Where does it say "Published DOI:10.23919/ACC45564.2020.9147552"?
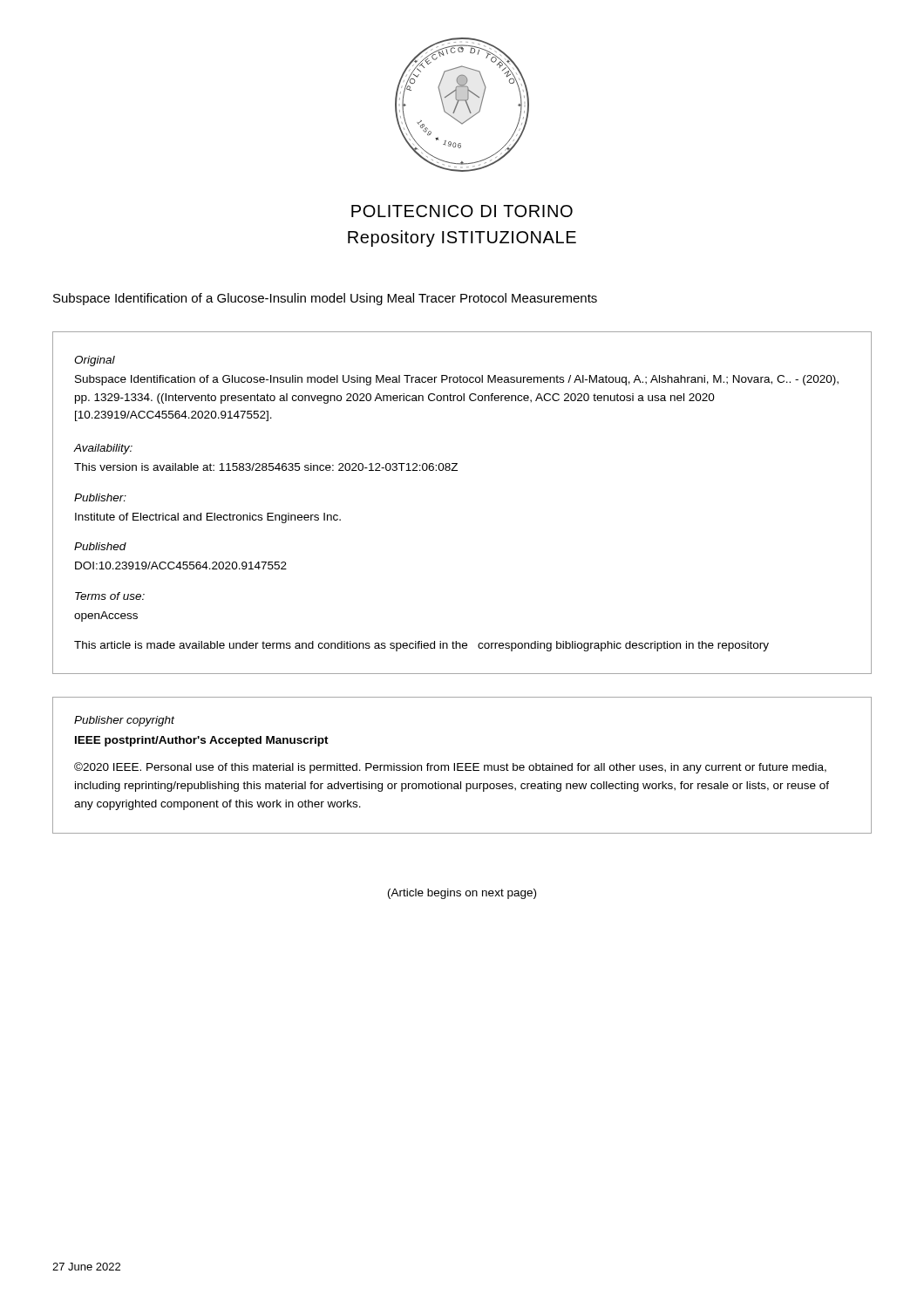The width and height of the screenshot is (924, 1308). [100, 546]
